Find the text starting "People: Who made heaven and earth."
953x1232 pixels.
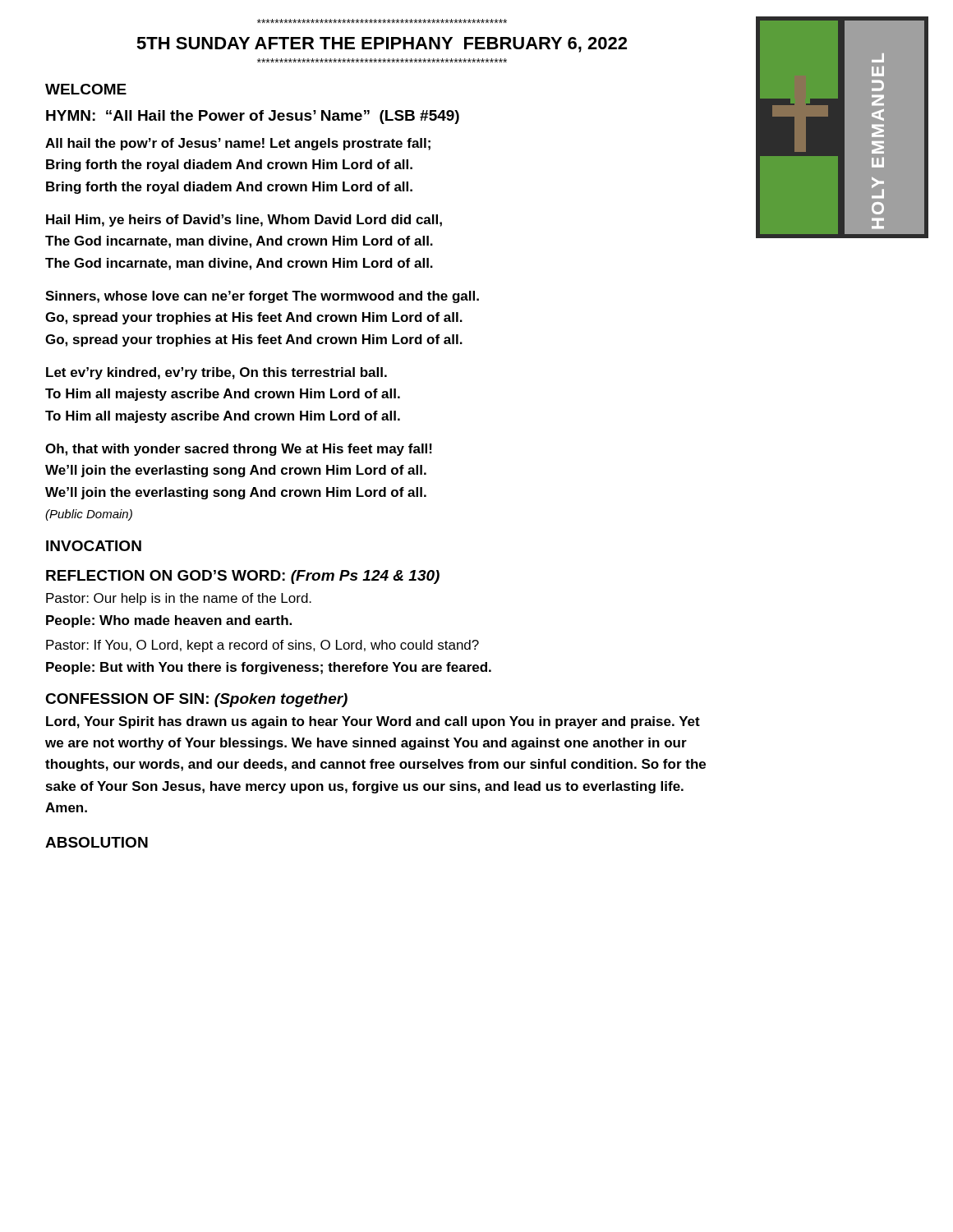tap(169, 620)
